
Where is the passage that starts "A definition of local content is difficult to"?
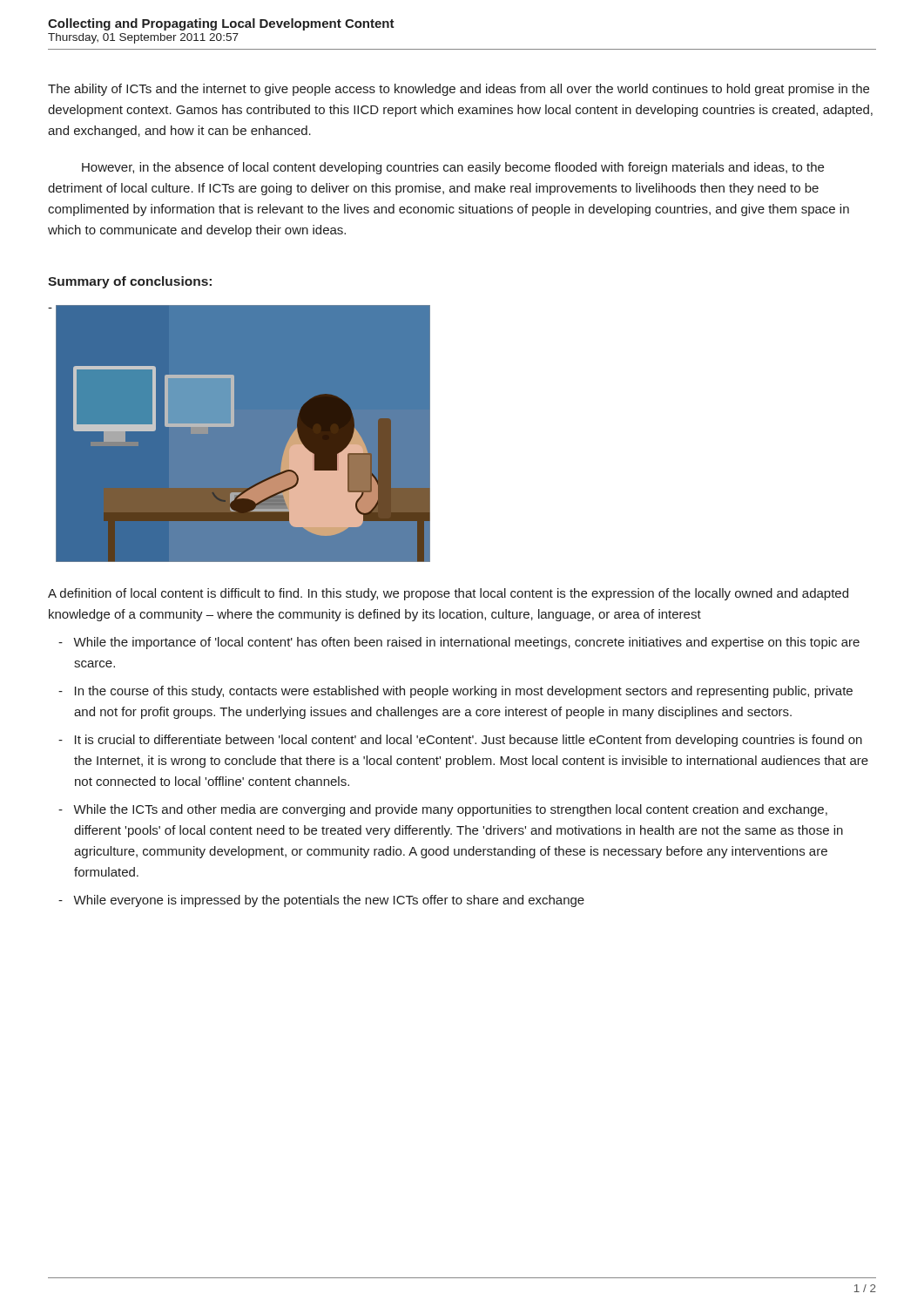pos(449,603)
